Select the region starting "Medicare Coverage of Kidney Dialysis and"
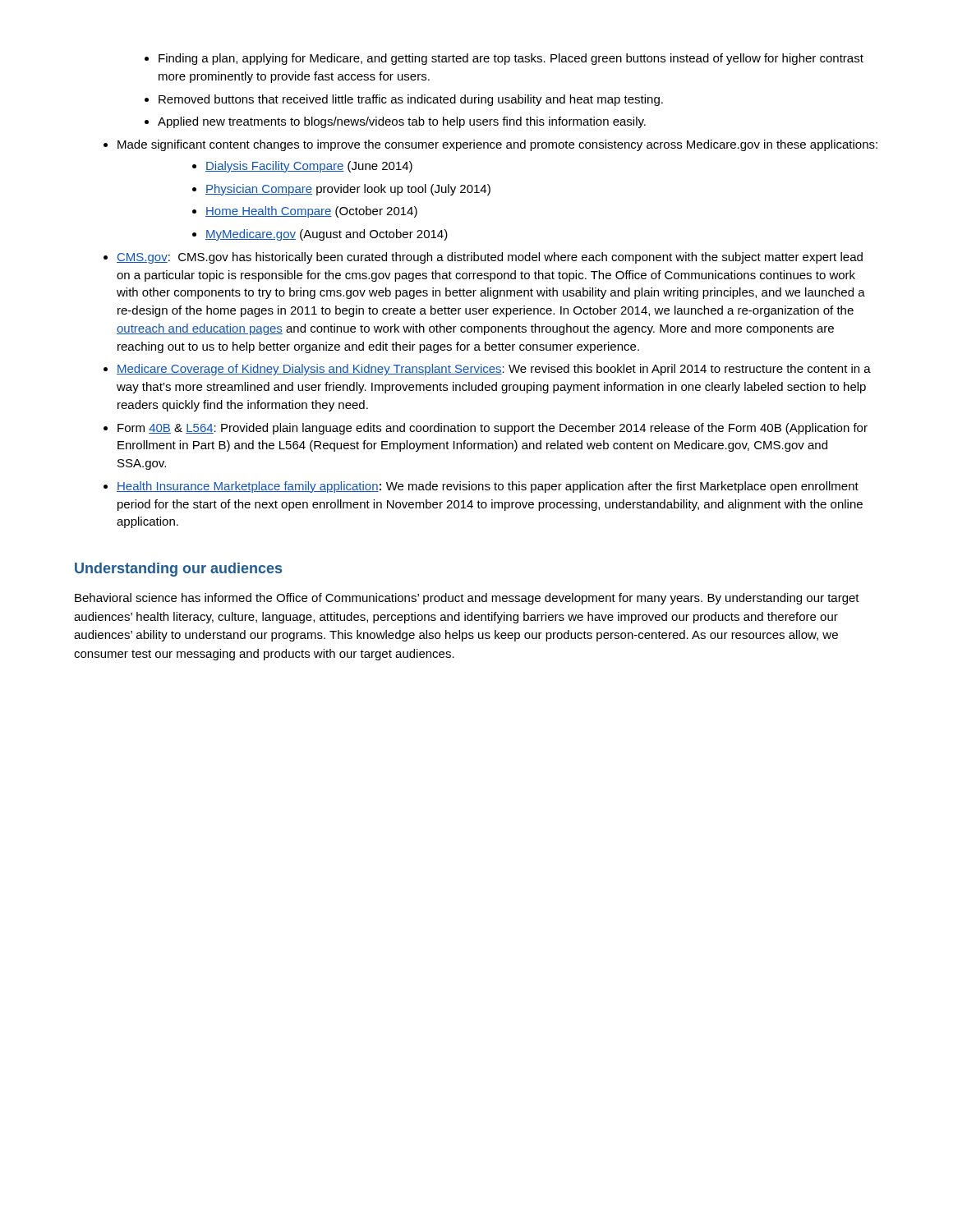 click(x=498, y=387)
